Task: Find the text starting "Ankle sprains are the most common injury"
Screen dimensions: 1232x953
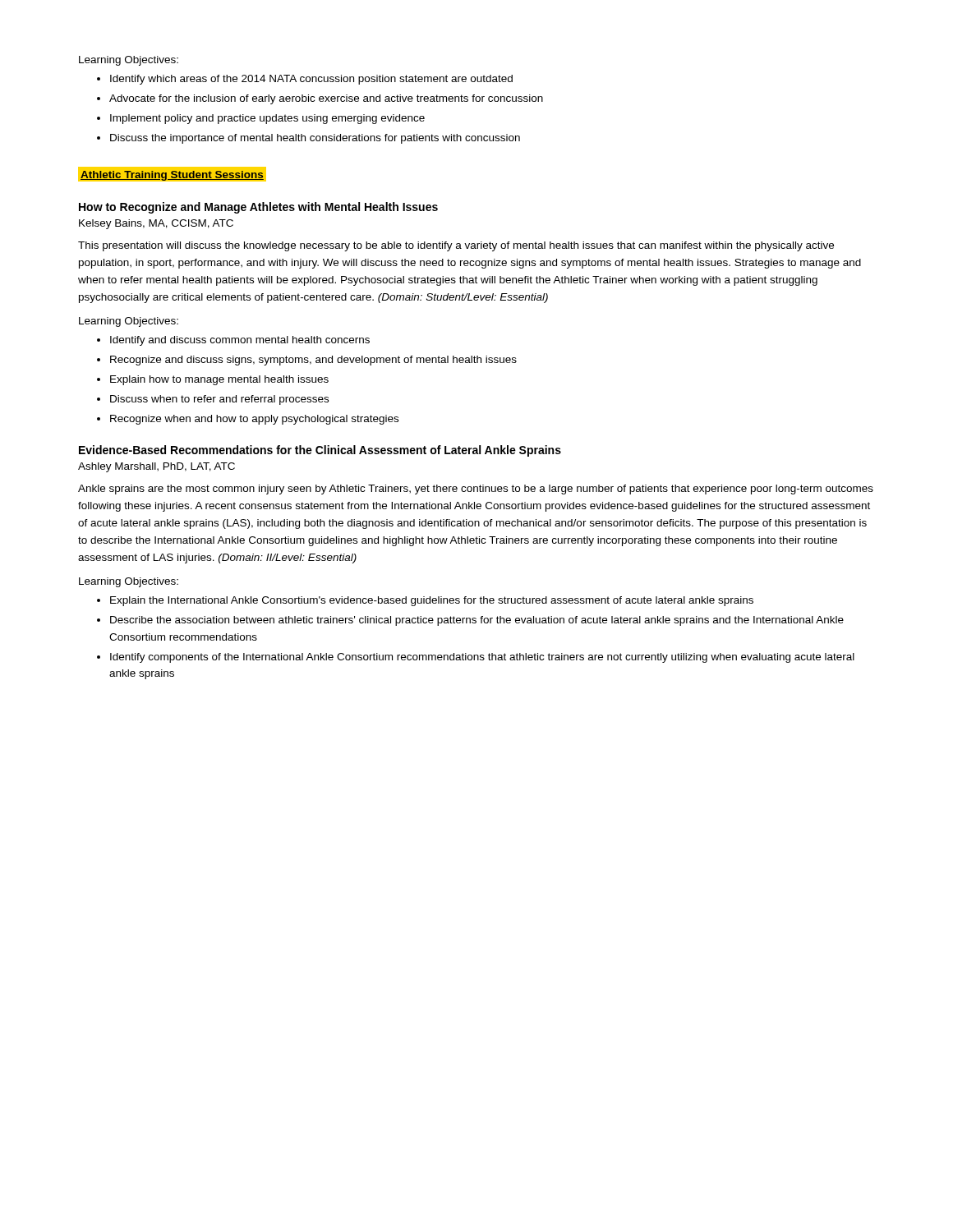Action: pos(476,523)
